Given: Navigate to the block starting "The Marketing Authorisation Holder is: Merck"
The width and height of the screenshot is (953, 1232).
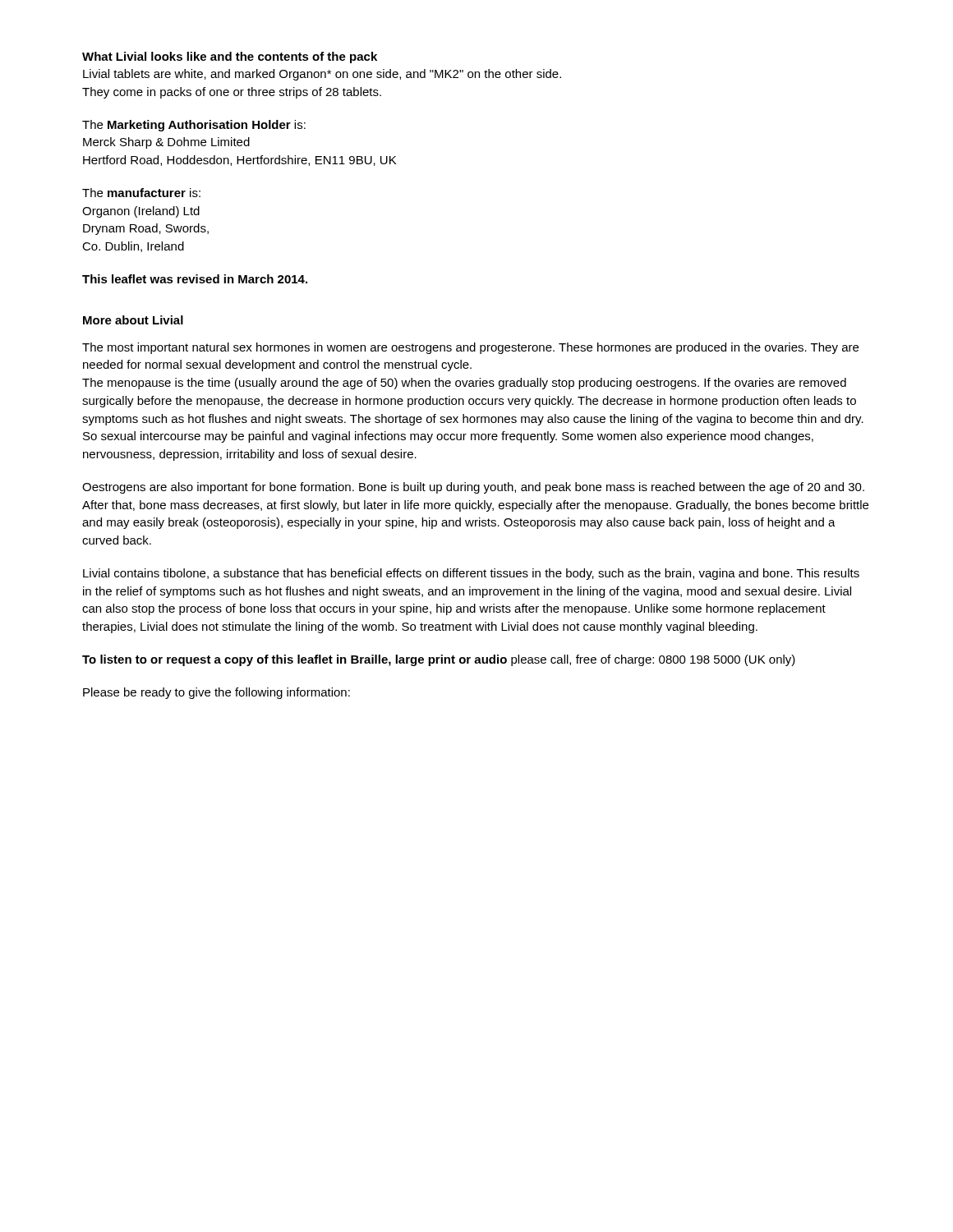Looking at the screenshot, I should tap(194, 126).
